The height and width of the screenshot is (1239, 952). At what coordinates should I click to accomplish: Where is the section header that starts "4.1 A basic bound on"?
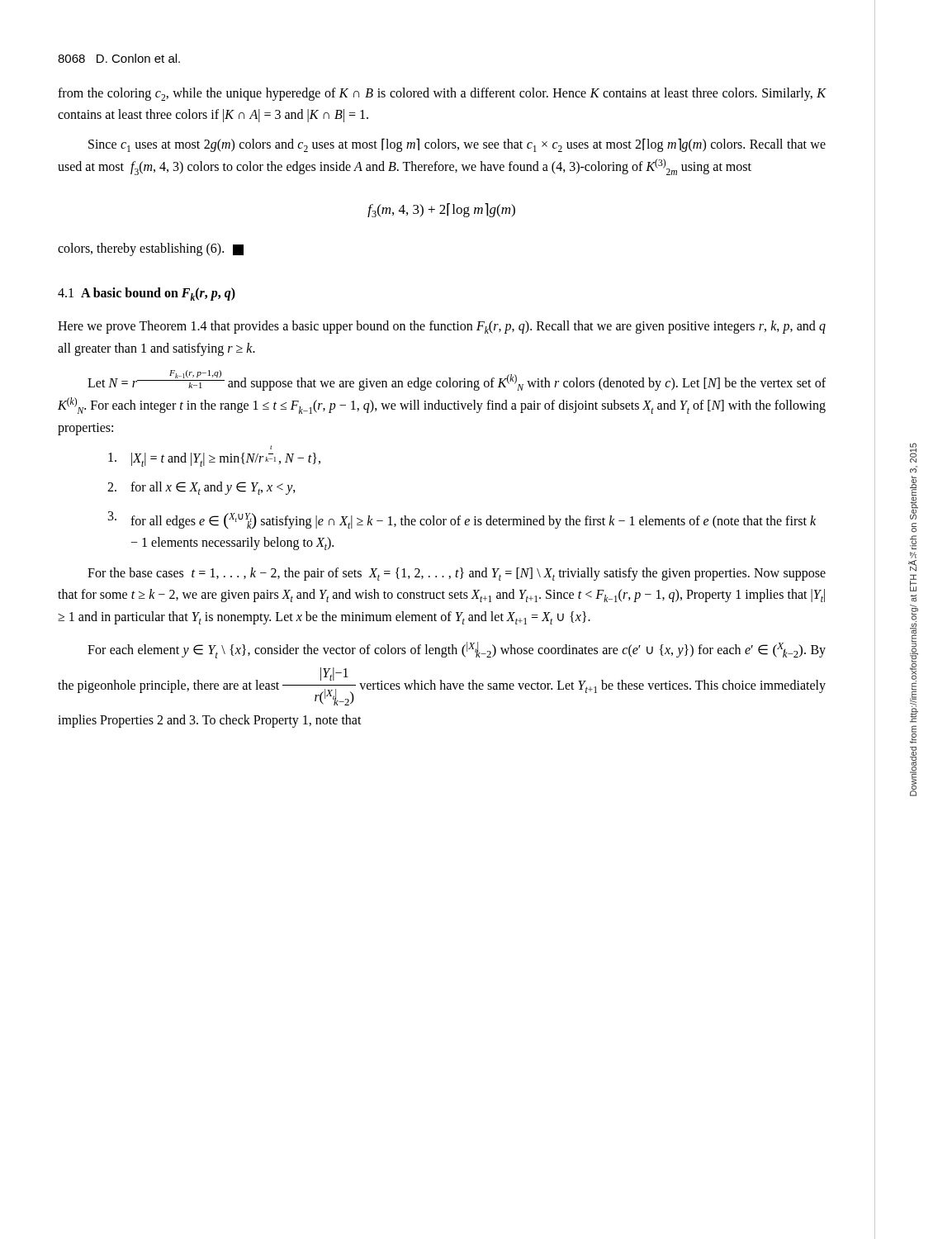(x=147, y=294)
